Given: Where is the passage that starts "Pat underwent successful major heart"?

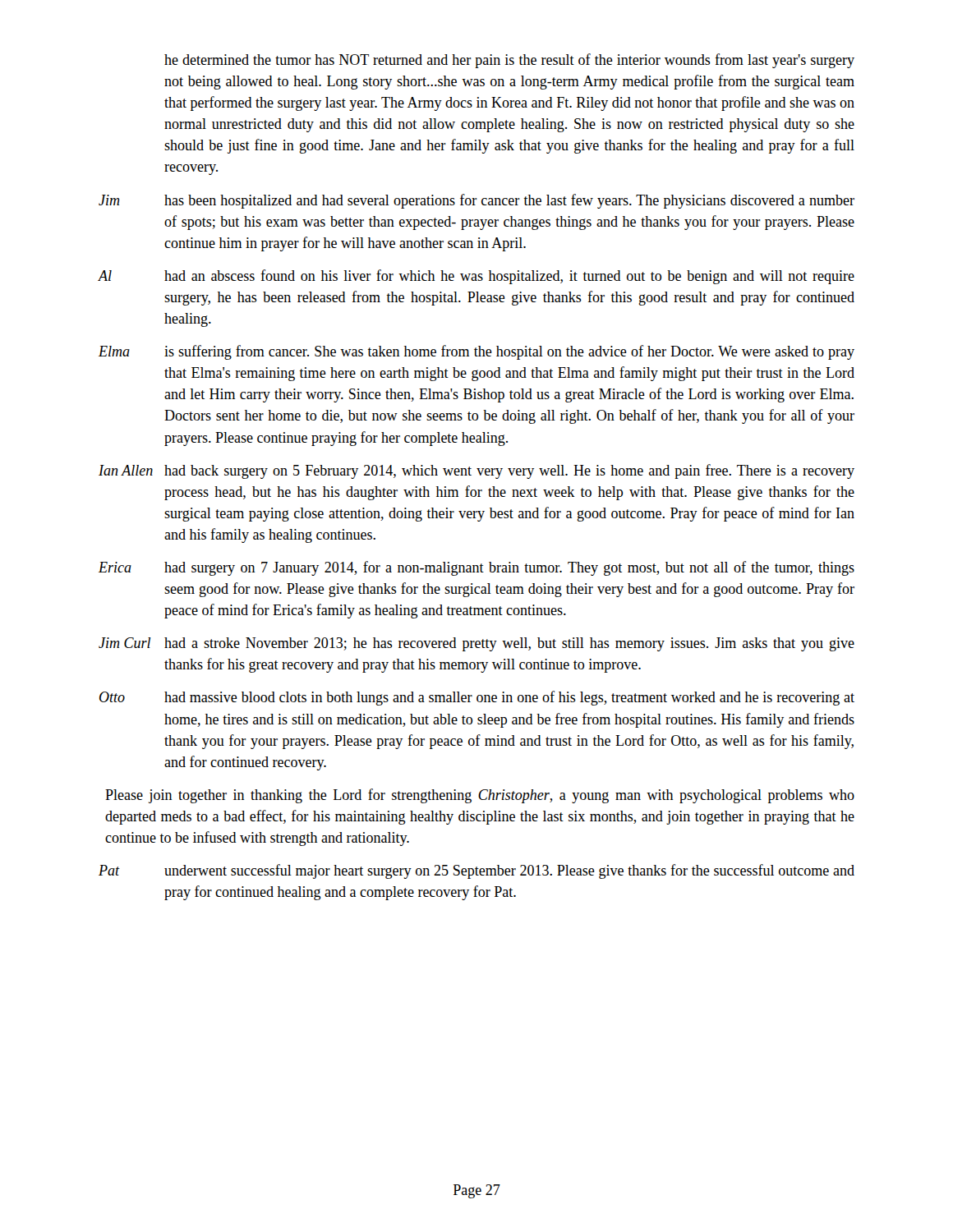Looking at the screenshot, I should coord(476,881).
